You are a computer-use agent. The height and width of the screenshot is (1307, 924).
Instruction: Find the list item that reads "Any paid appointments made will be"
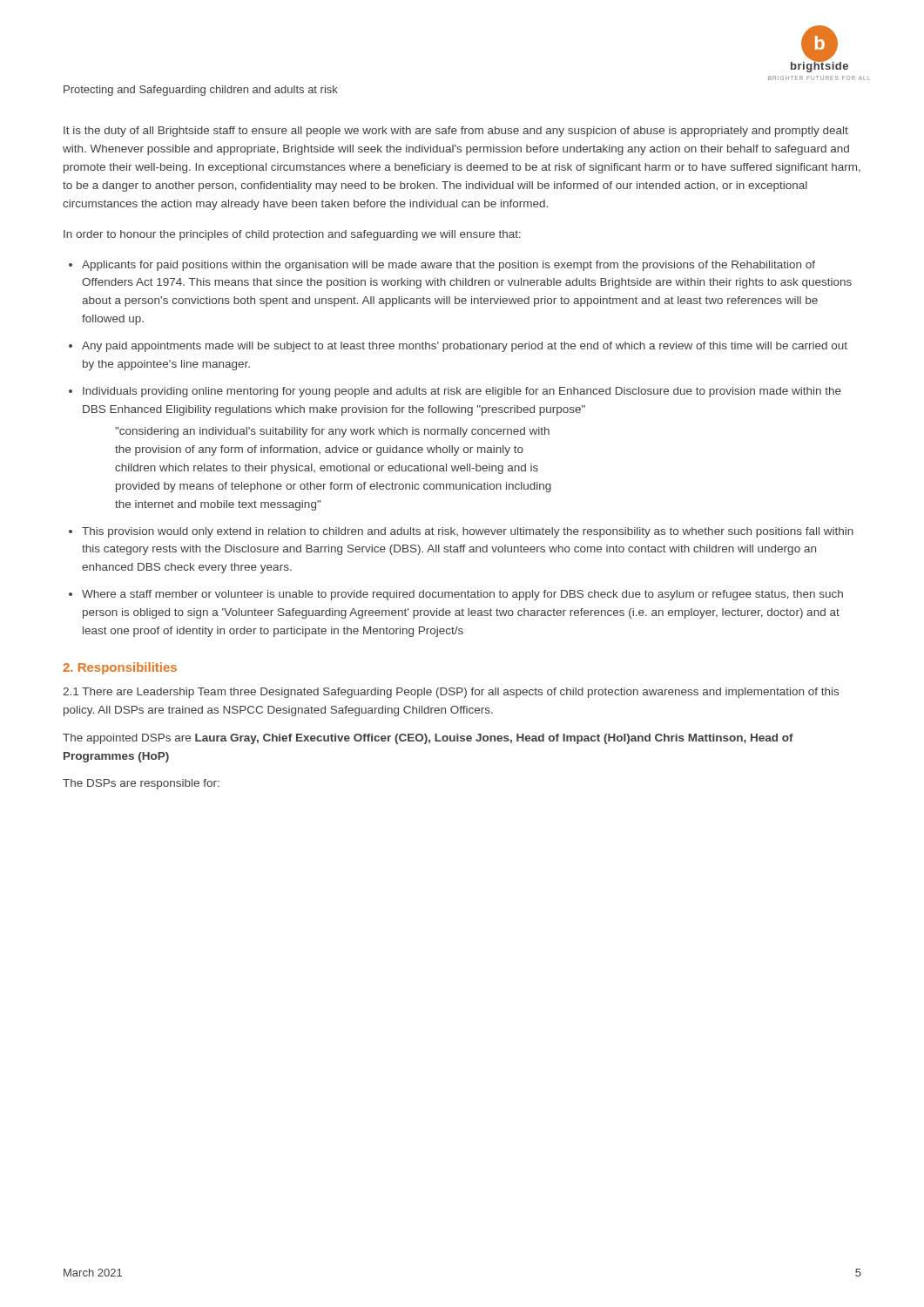(465, 355)
